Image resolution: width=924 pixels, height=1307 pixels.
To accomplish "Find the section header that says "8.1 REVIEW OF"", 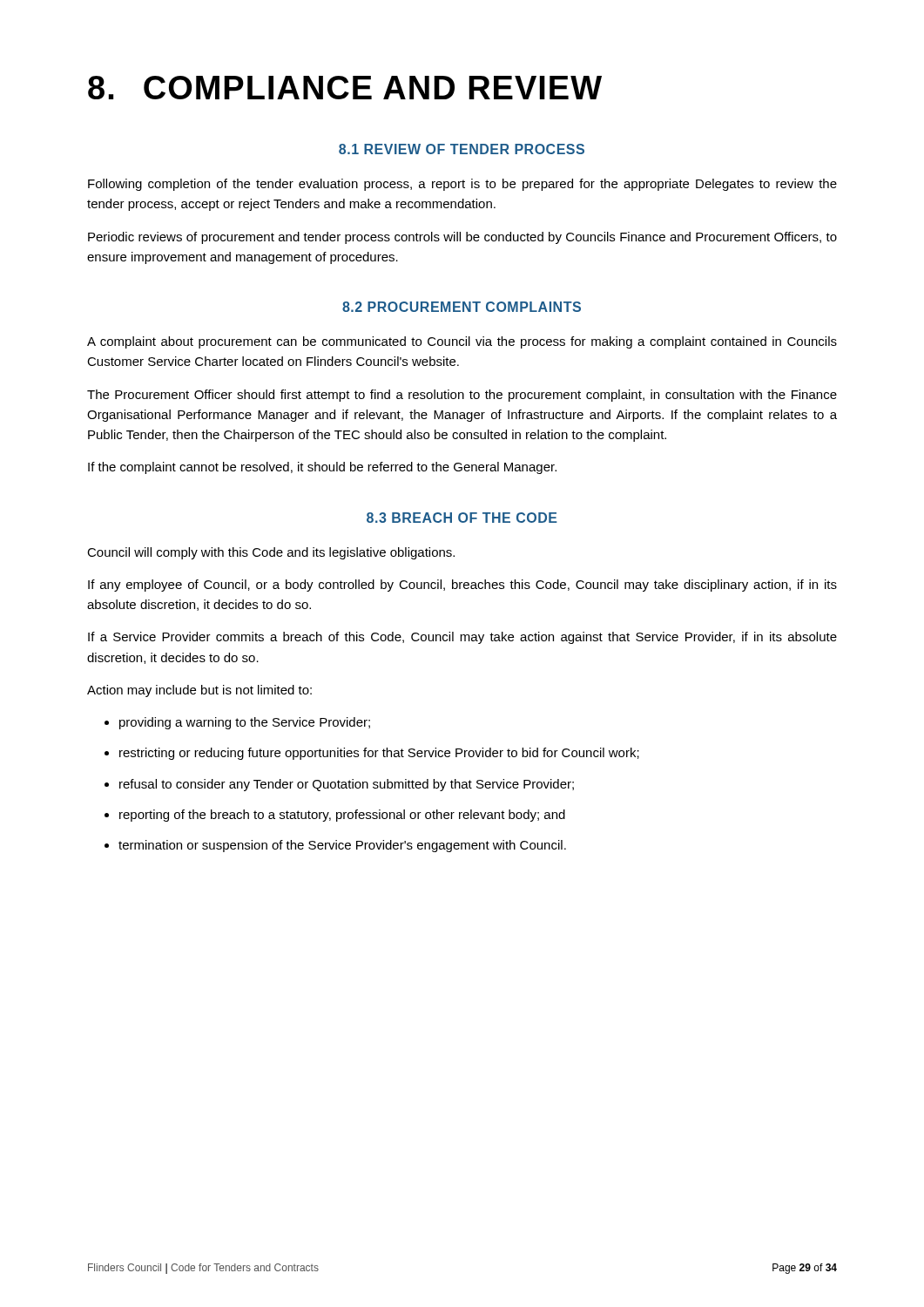I will pos(462,150).
